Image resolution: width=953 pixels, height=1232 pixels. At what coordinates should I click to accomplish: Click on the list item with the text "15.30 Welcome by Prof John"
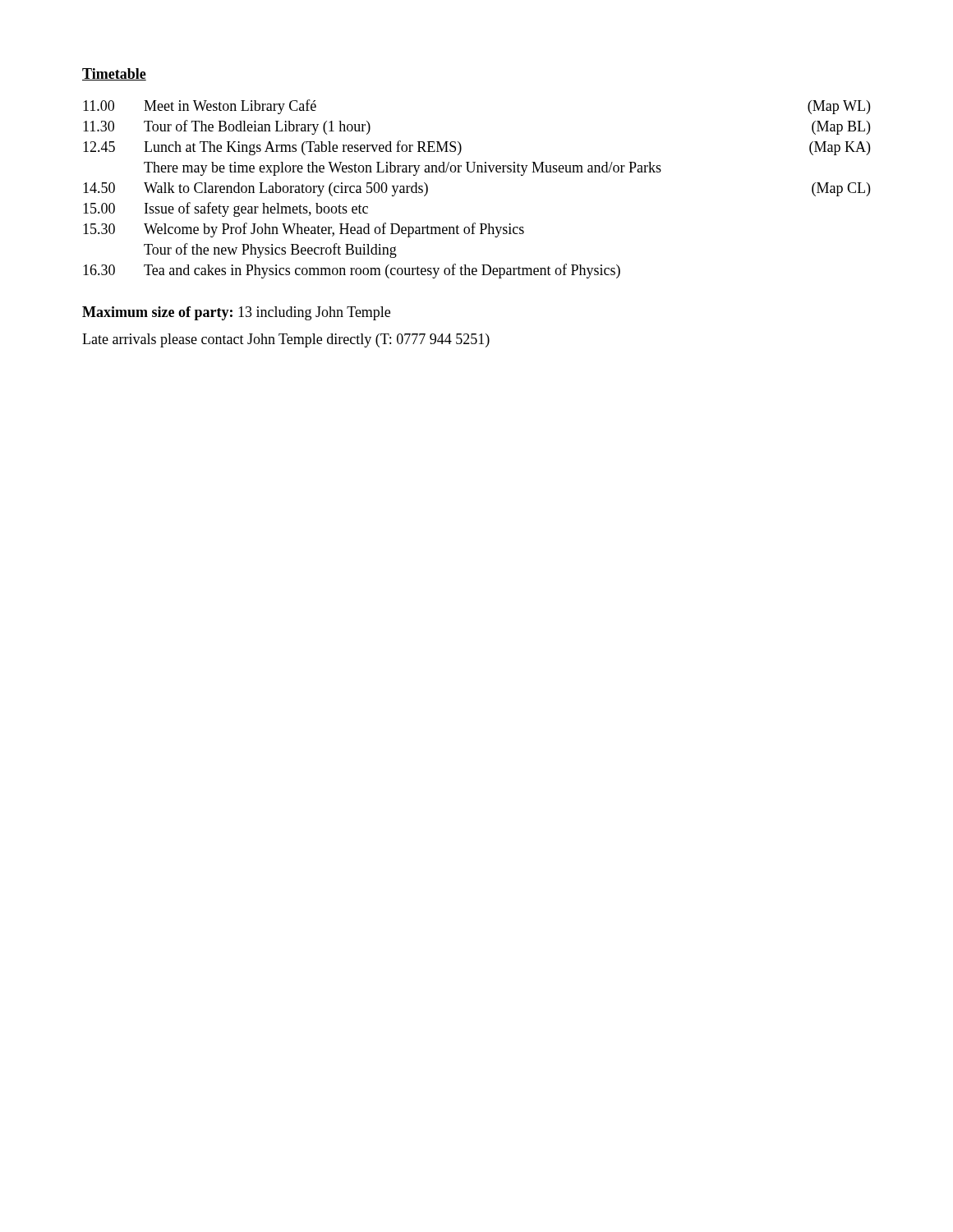(476, 230)
